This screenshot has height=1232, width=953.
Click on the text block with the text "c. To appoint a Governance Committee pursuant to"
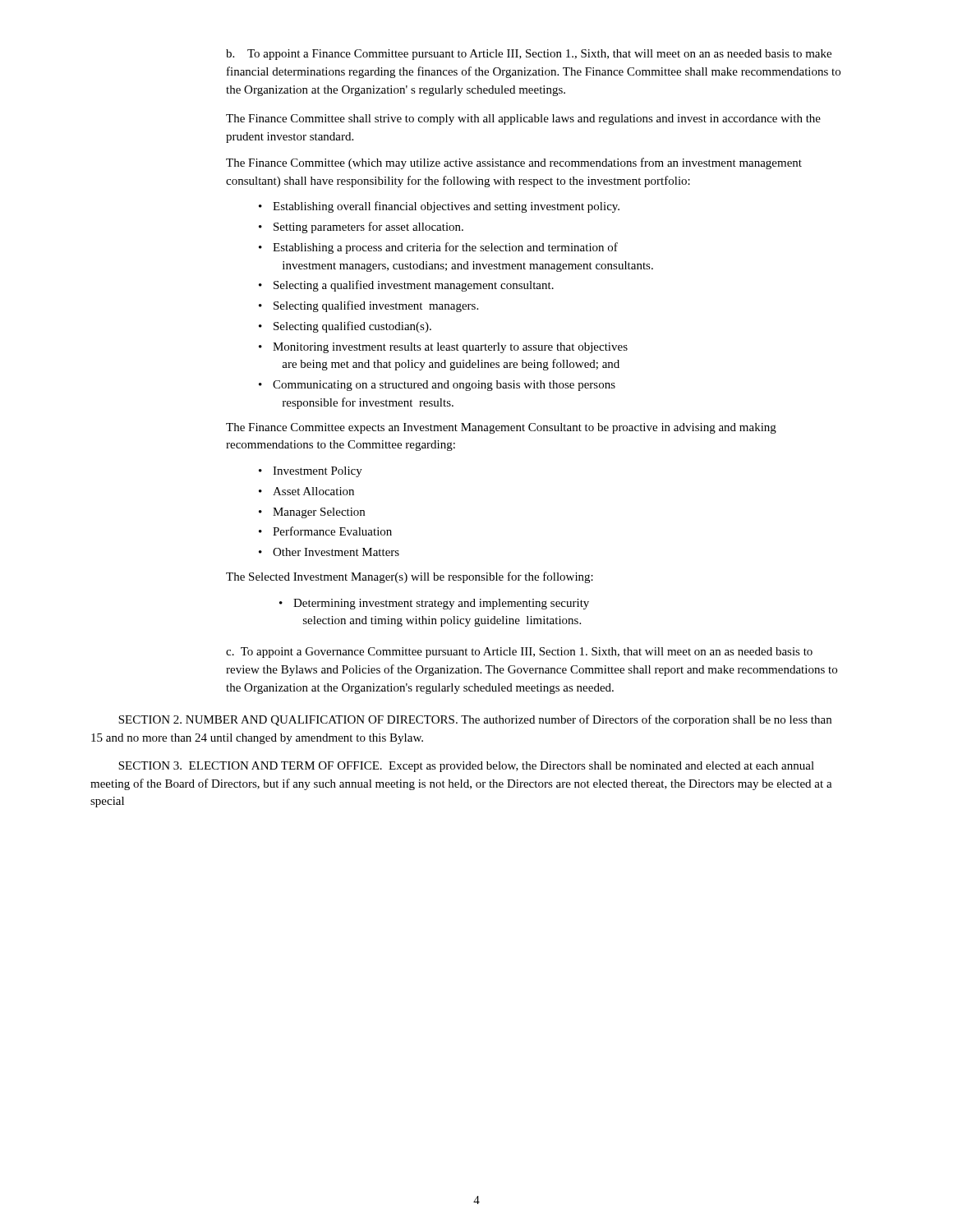tap(532, 669)
